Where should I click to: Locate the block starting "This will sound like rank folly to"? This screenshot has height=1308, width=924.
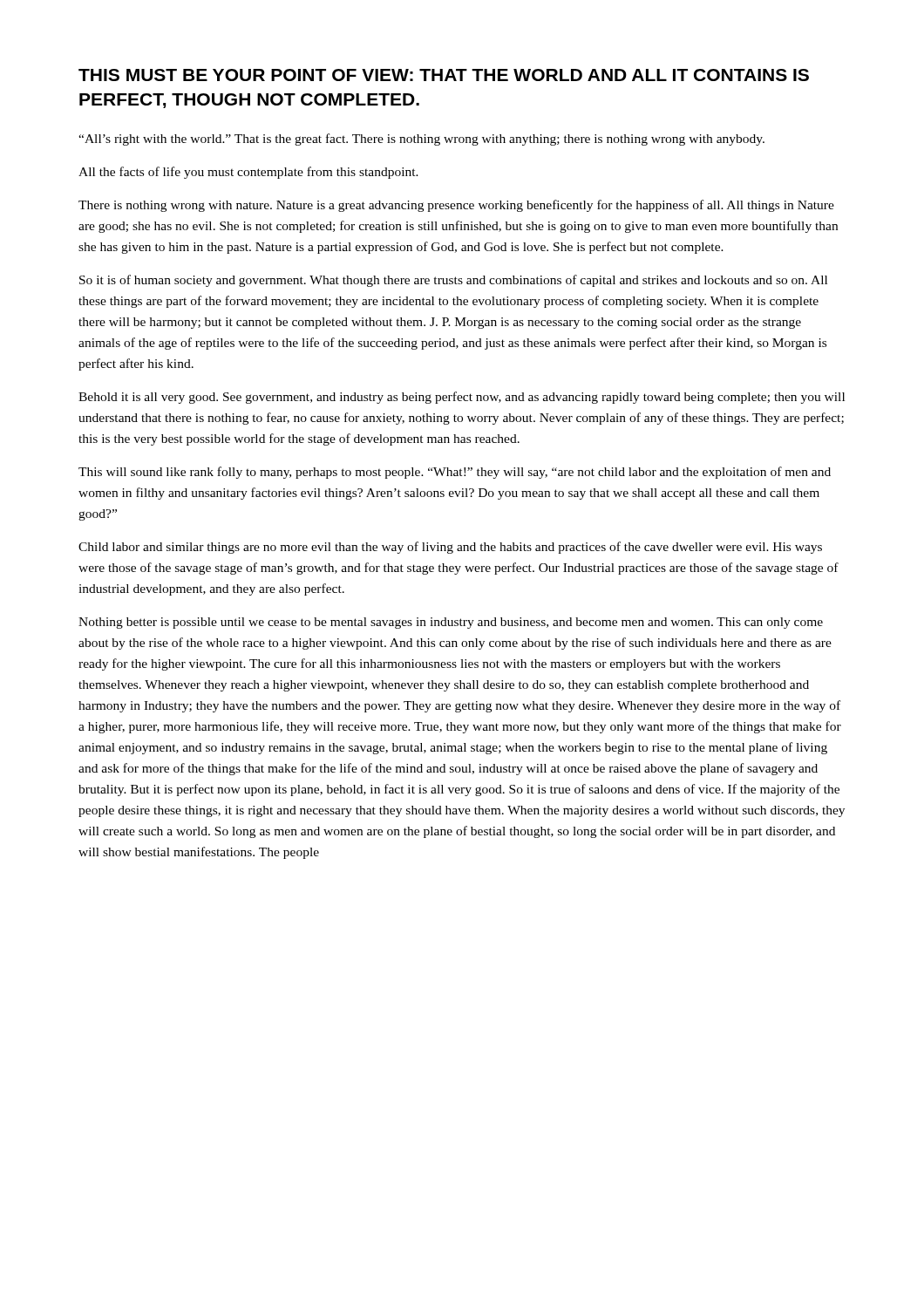455,492
